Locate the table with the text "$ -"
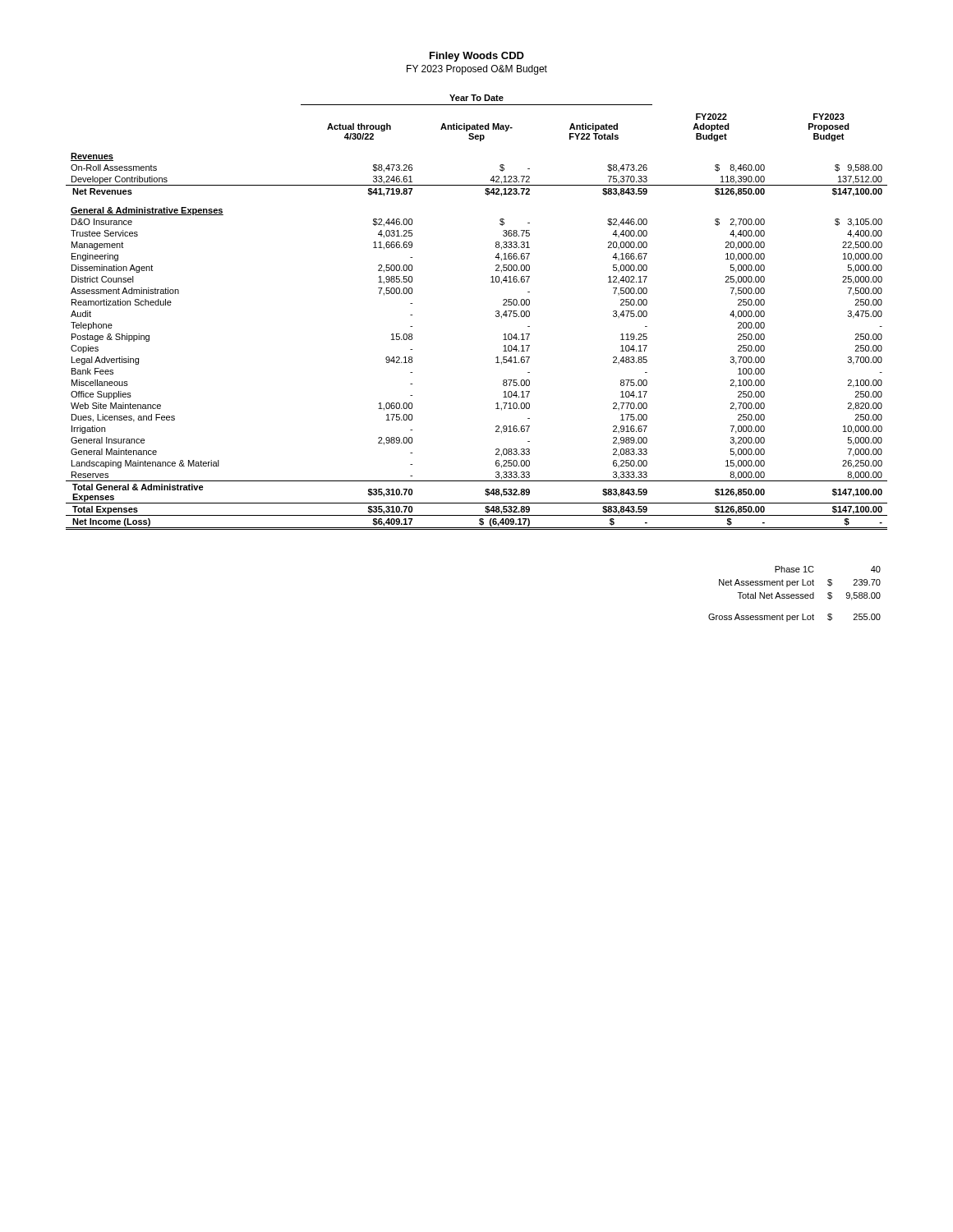 (x=476, y=310)
